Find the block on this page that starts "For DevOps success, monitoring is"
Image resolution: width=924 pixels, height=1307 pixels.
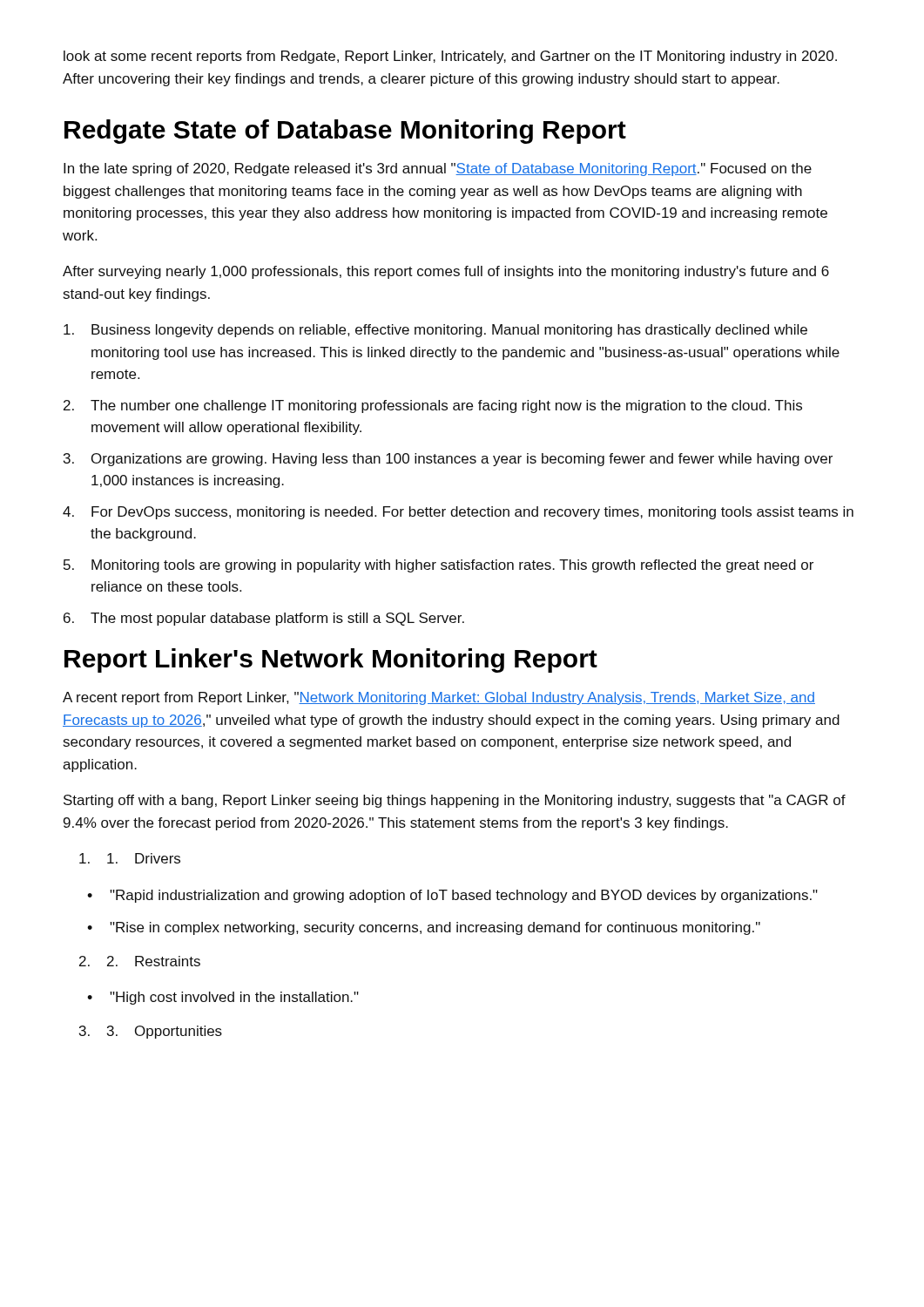476,523
